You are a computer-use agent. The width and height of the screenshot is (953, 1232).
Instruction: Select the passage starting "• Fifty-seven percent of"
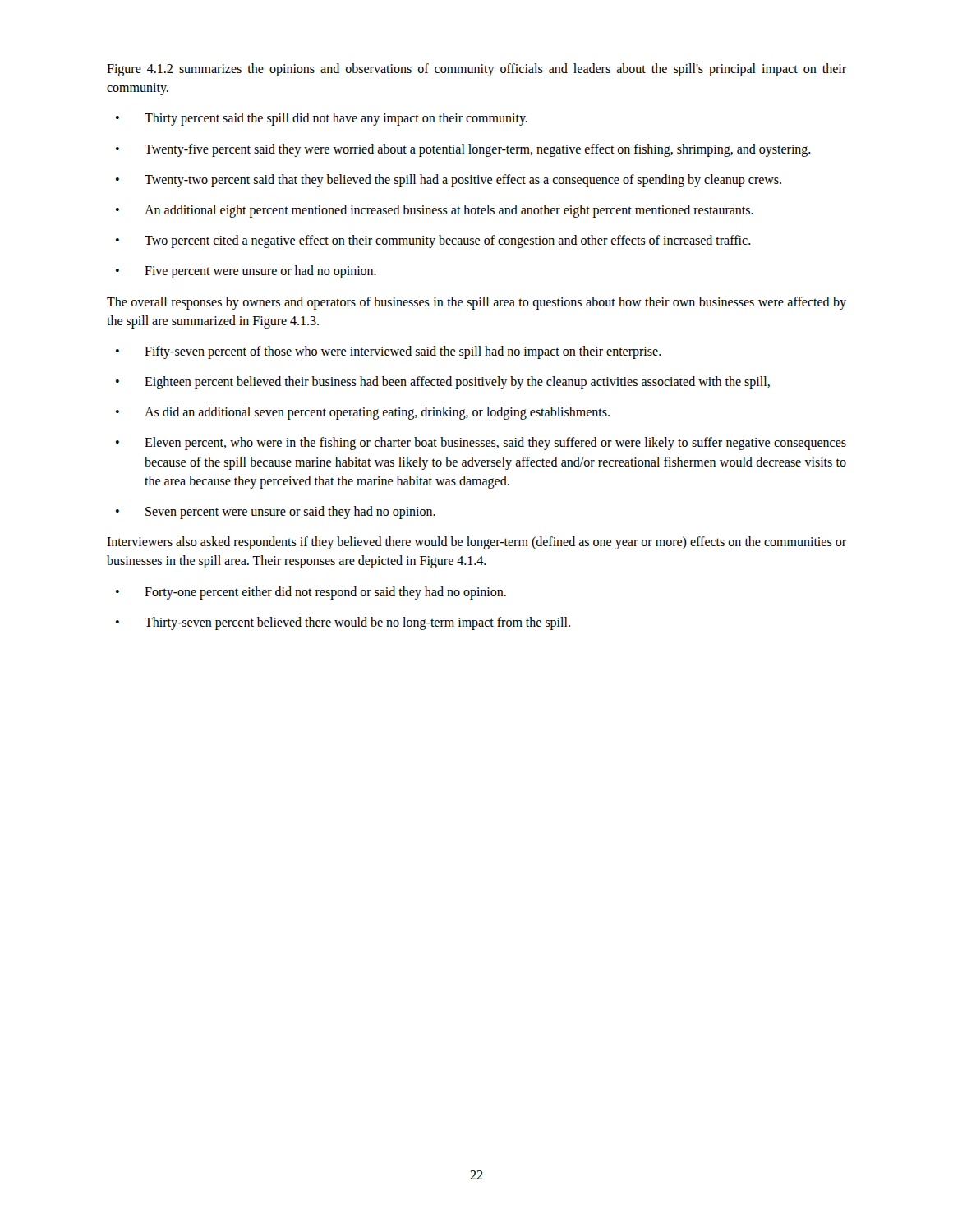(x=476, y=351)
